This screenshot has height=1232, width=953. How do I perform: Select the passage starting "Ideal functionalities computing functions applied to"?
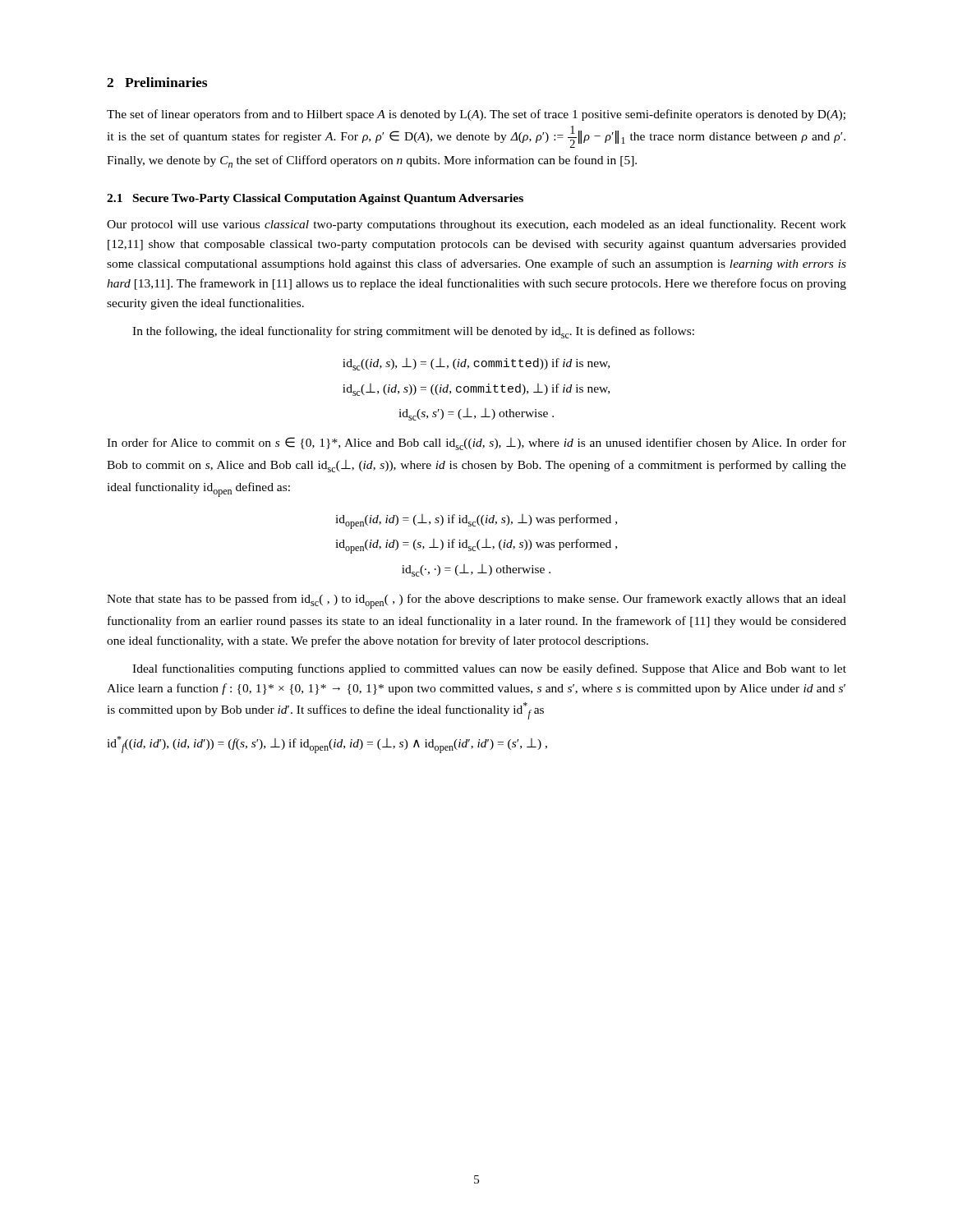[x=476, y=691]
